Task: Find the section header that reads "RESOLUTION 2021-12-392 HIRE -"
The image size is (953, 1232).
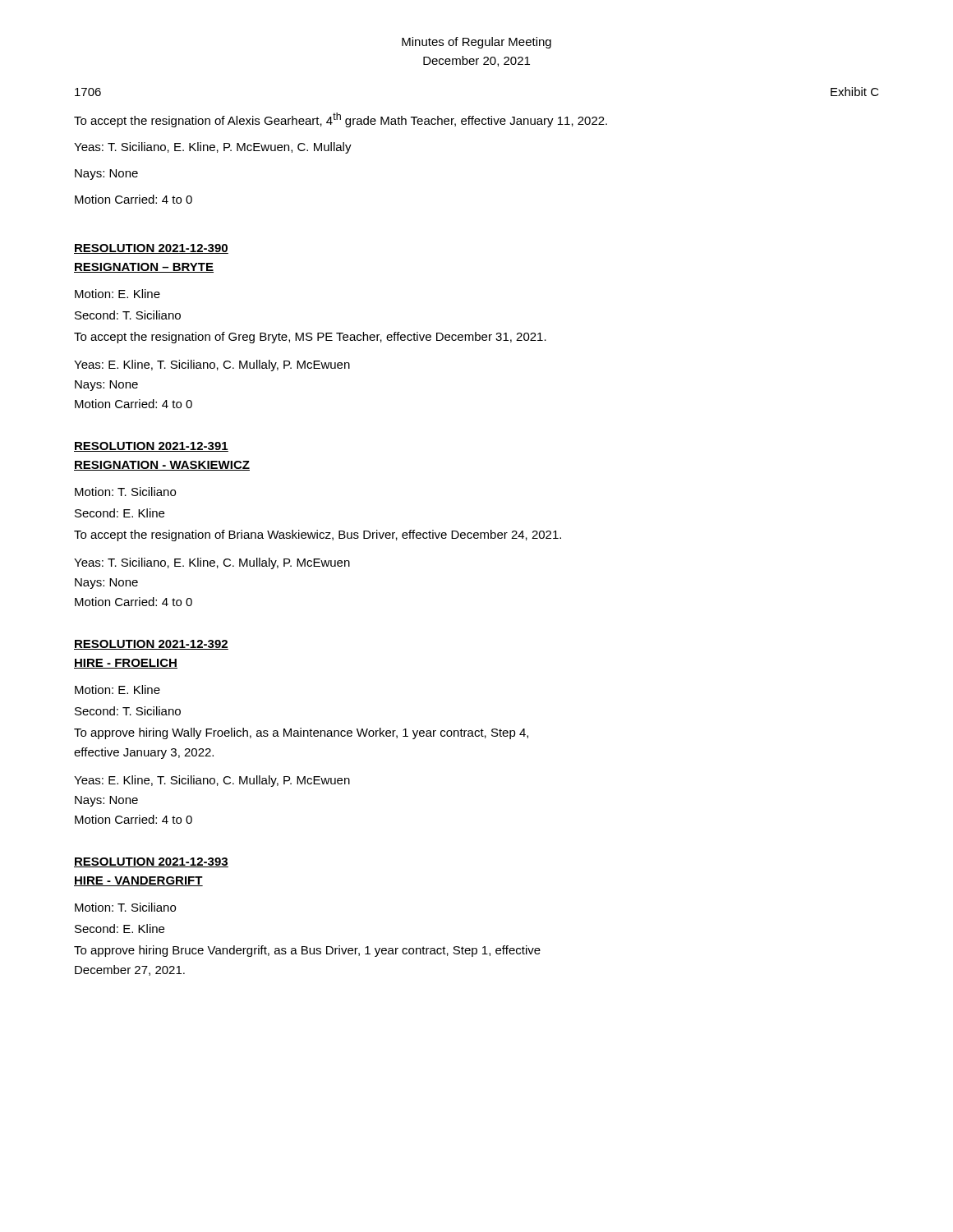Action: pyautogui.click(x=151, y=653)
